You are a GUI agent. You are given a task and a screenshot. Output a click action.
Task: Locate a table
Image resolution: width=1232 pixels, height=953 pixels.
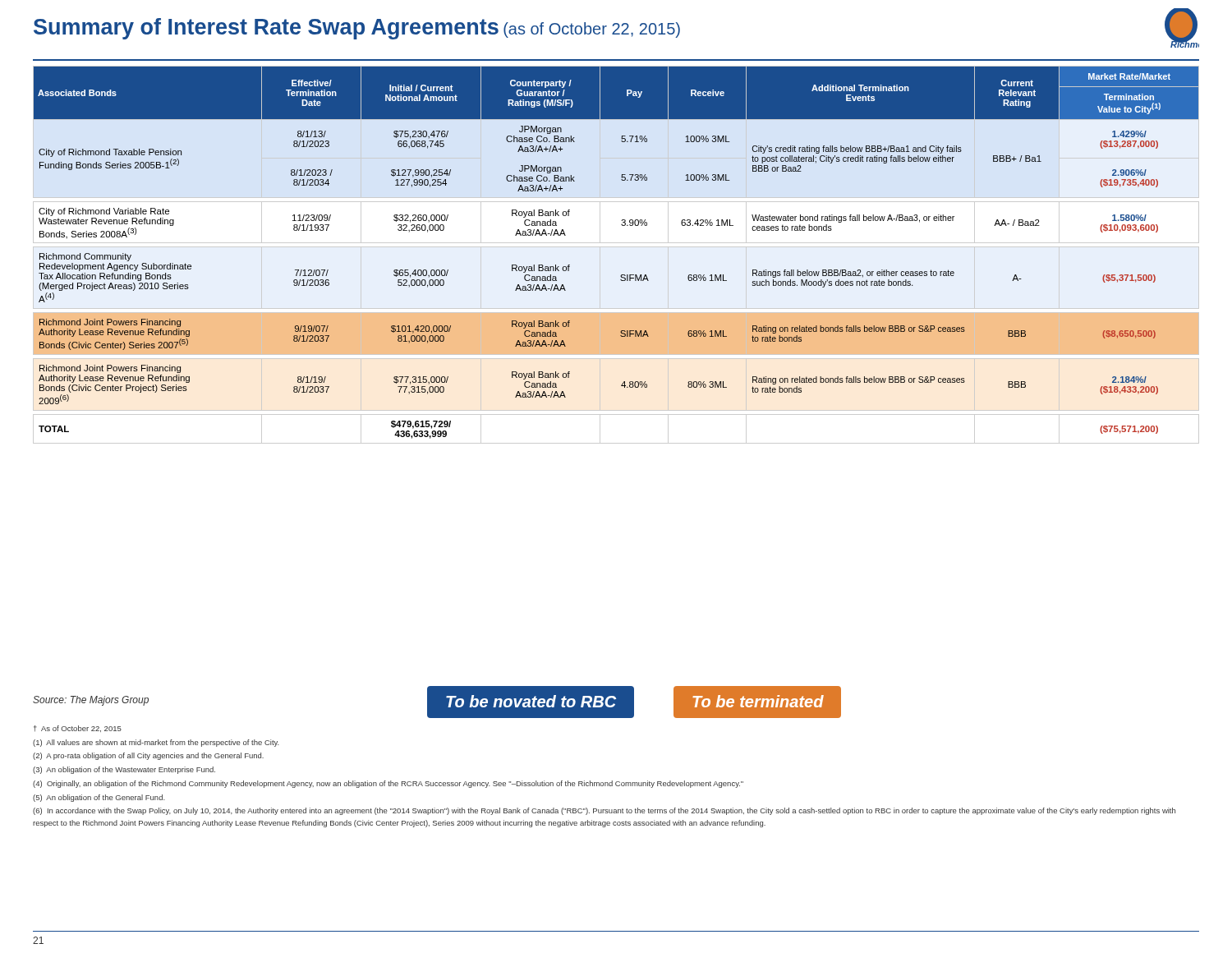[x=616, y=255]
